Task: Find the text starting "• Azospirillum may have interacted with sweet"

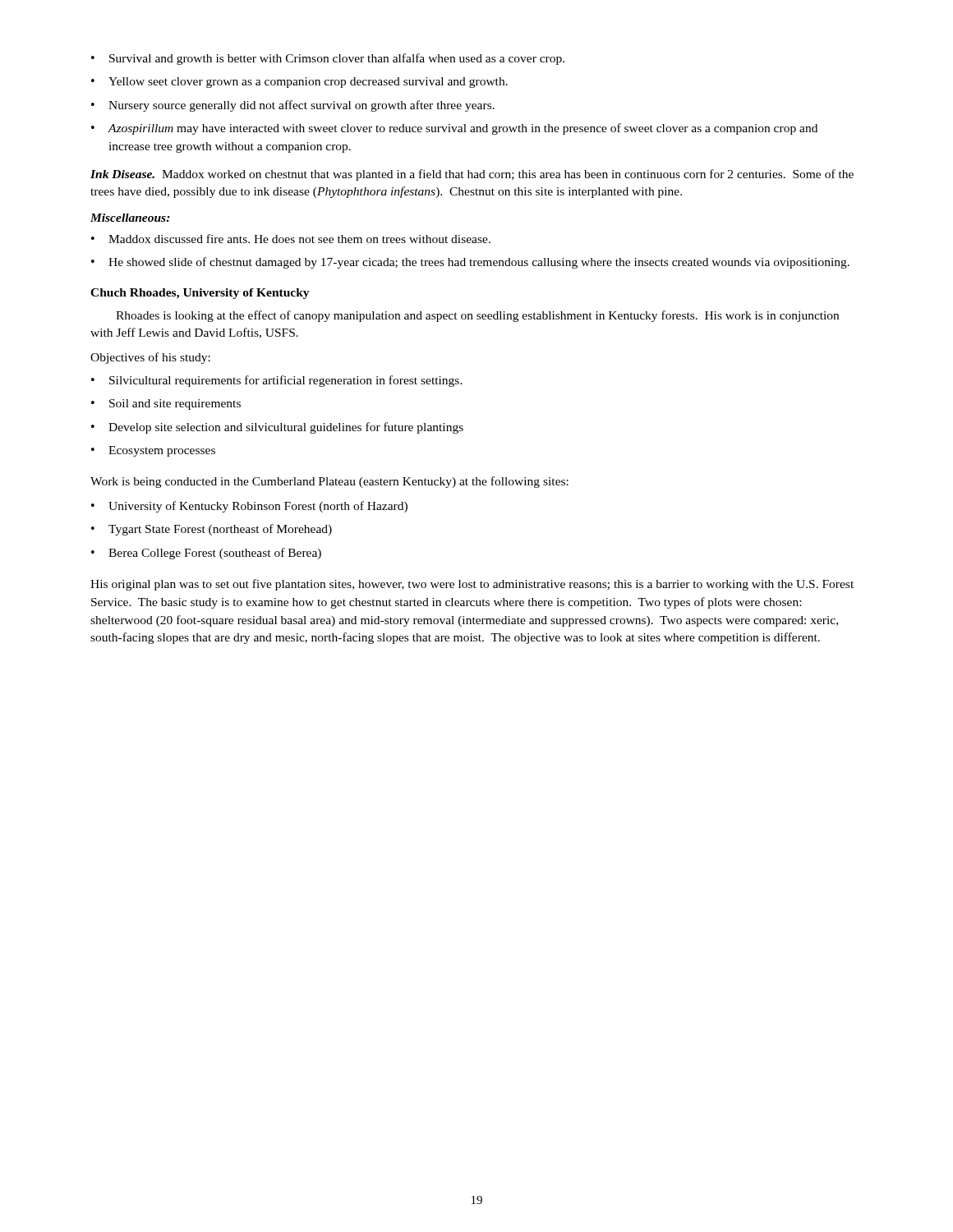Action: coord(476,137)
